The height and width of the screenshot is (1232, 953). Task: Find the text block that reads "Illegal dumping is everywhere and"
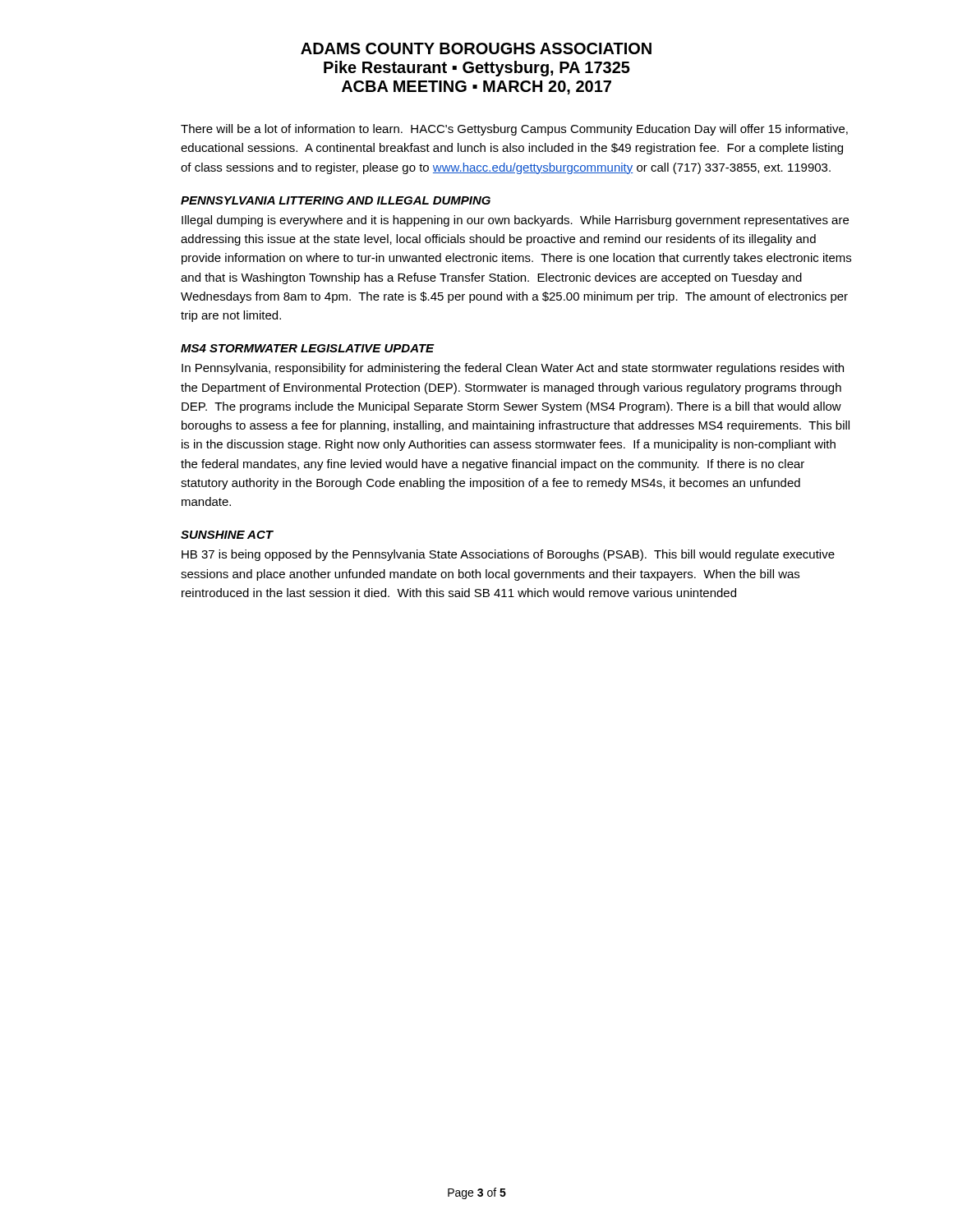[x=516, y=267]
